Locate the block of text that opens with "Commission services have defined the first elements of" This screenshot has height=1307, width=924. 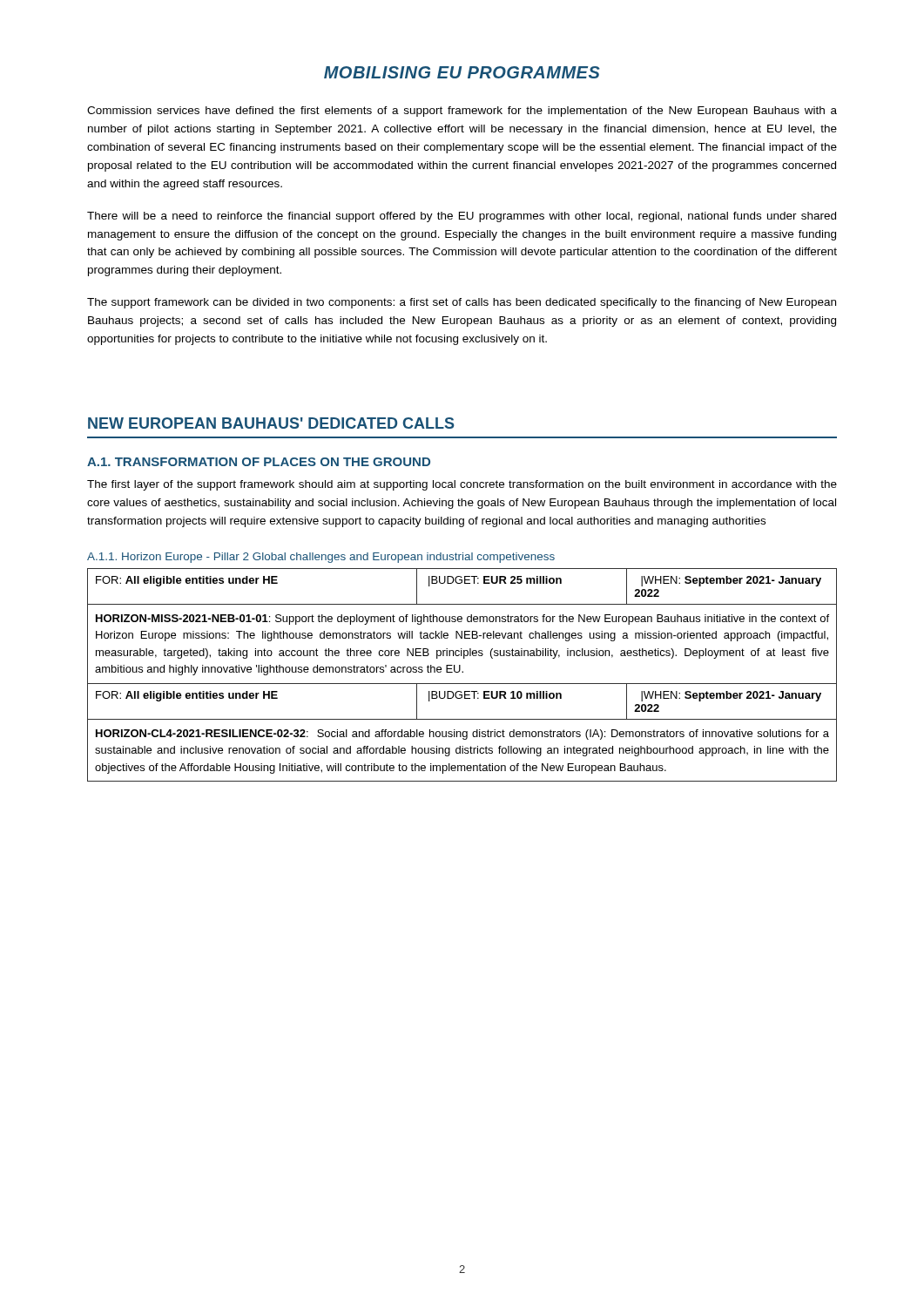tap(462, 147)
